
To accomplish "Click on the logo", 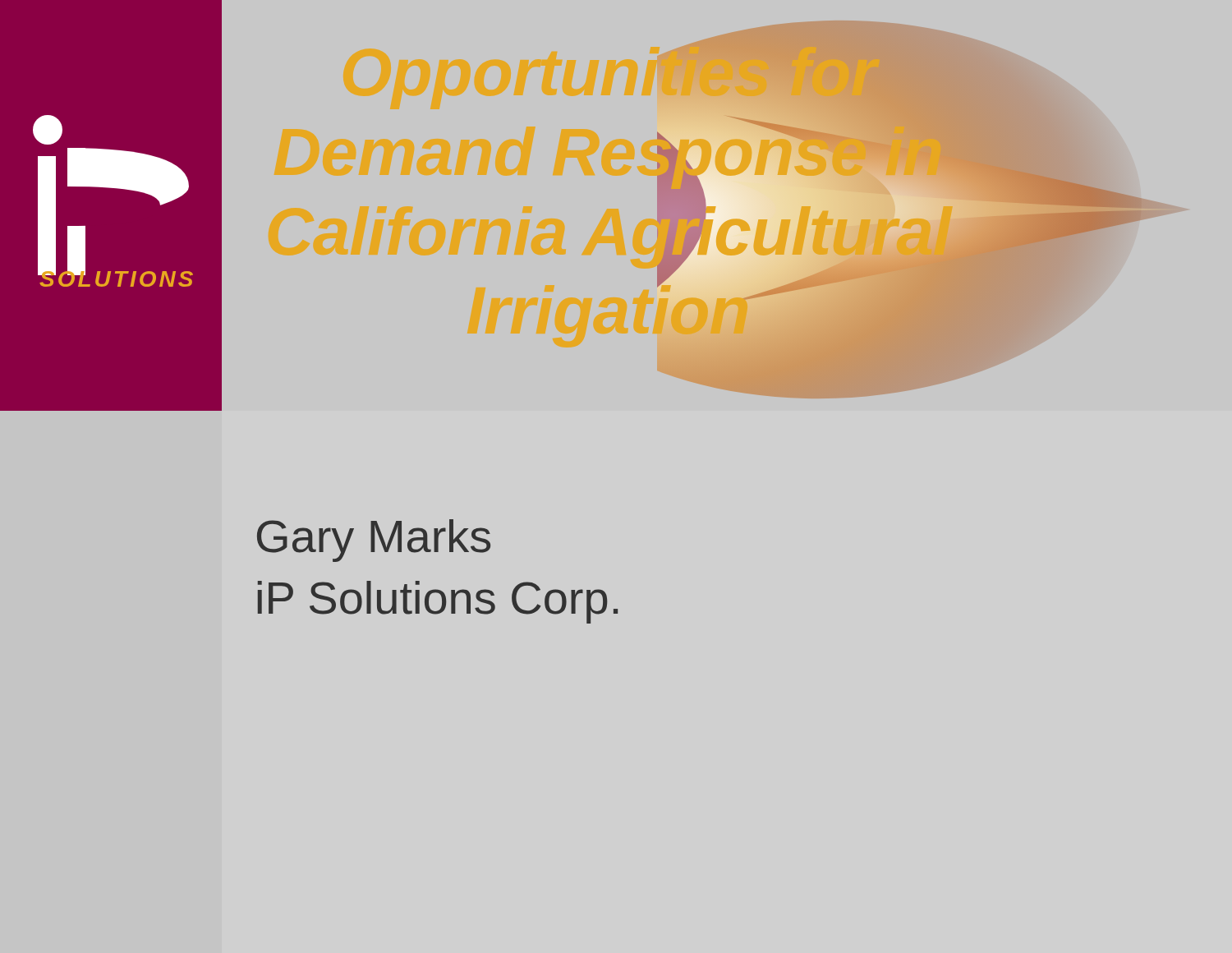I will coord(111,215).
